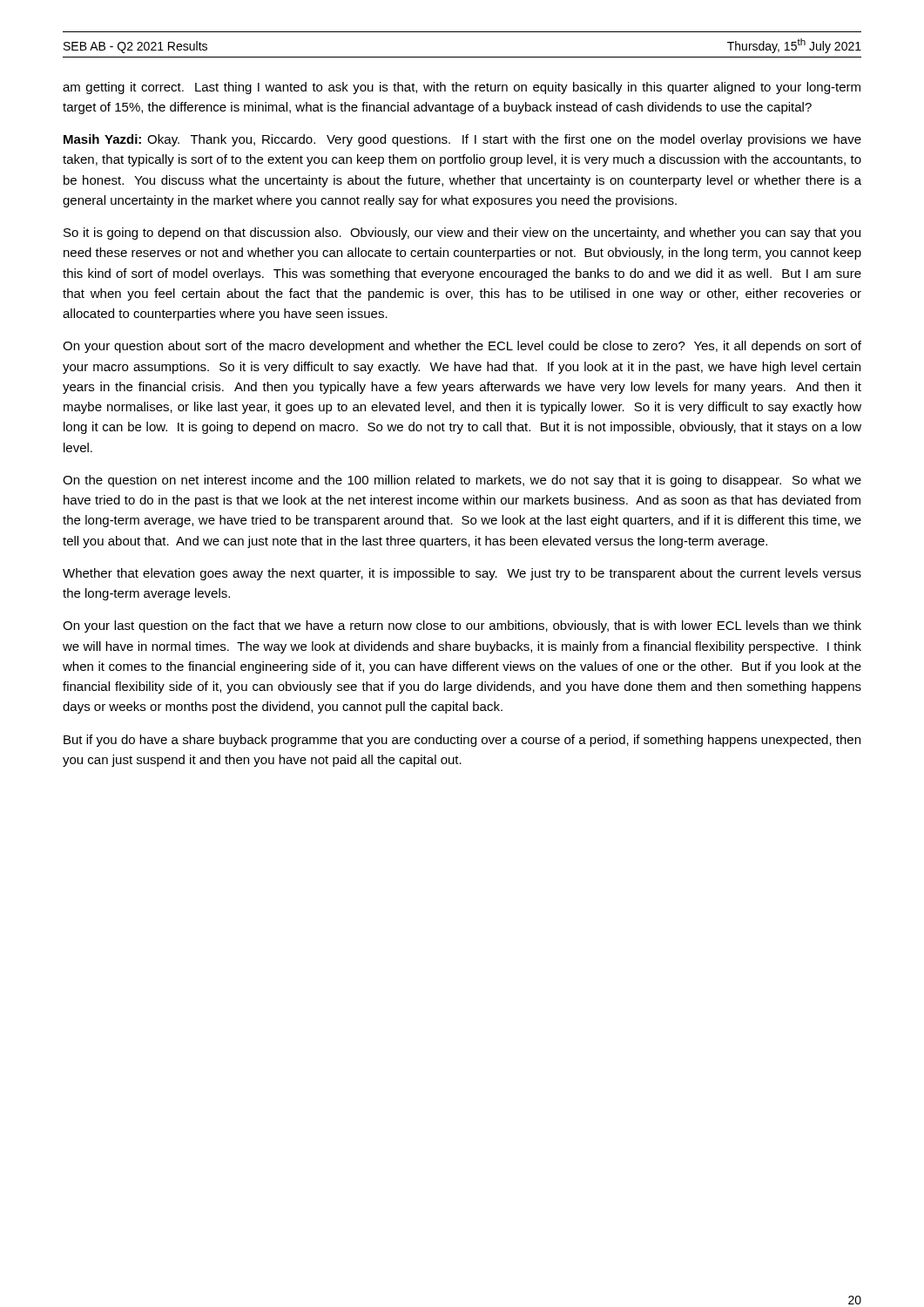Viewport: 924px width, 1307px height.
Task: Find the passage starting "On the question on"
Action: coord(462,510)
